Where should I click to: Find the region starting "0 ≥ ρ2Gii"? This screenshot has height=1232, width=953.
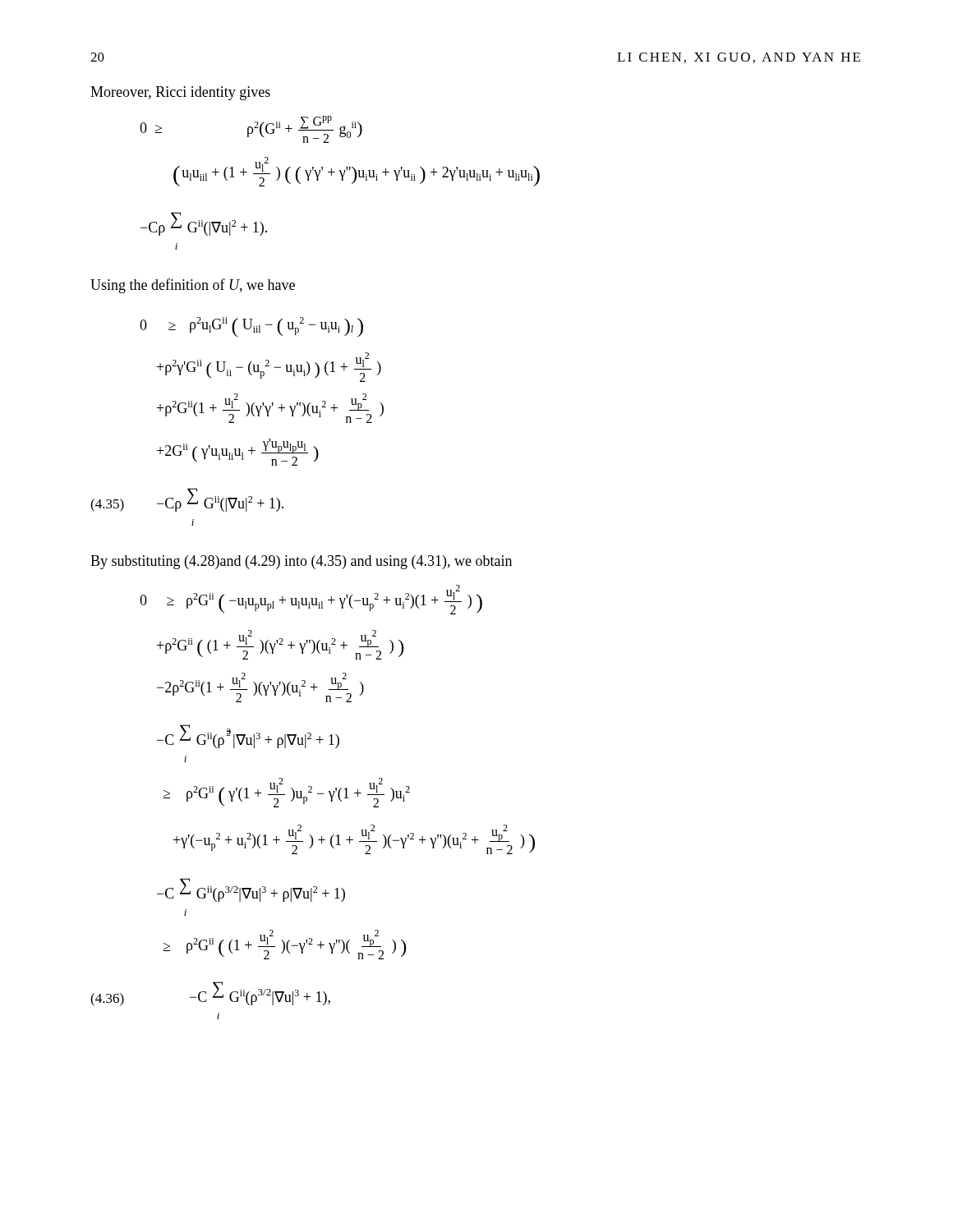click(311, 600)
